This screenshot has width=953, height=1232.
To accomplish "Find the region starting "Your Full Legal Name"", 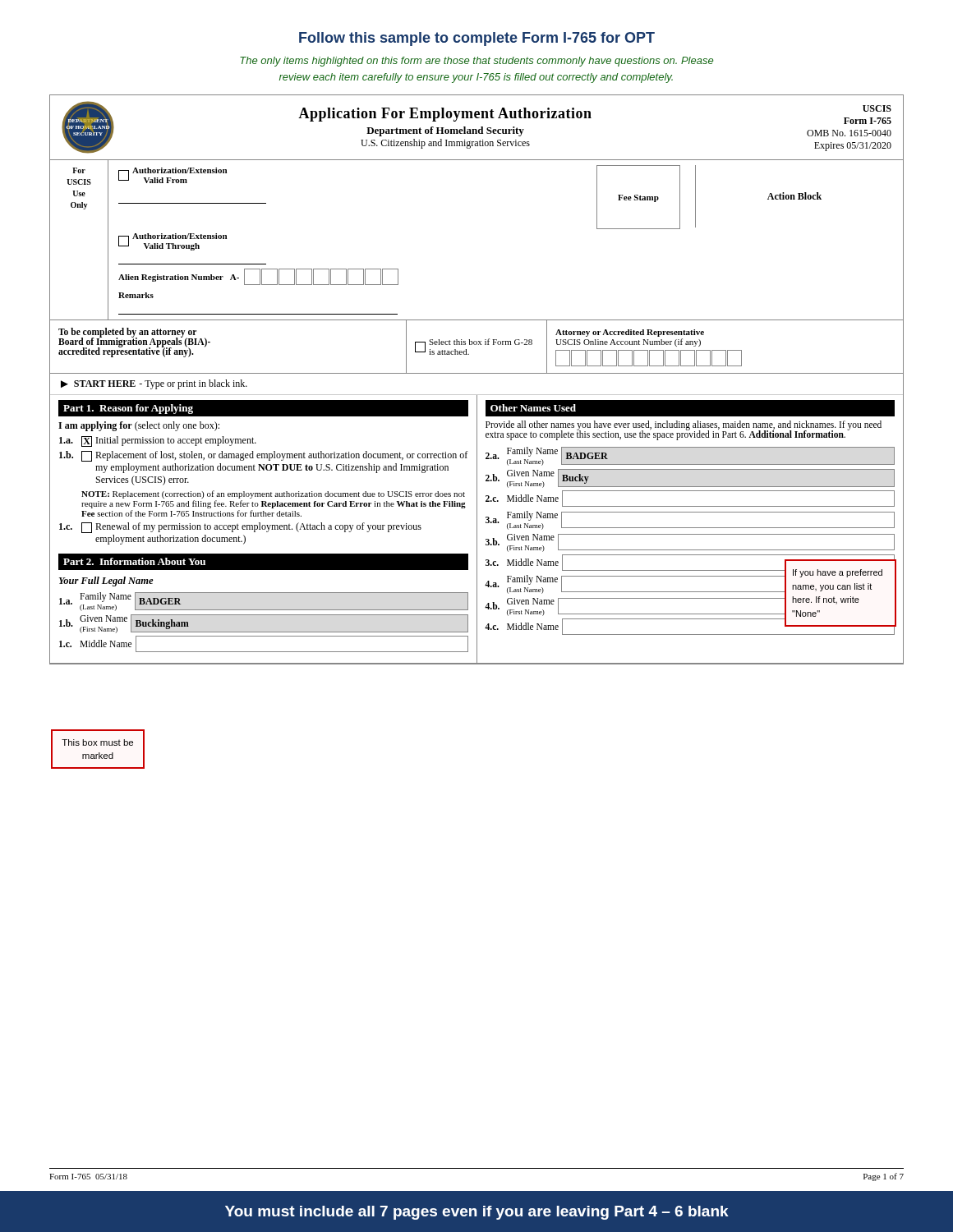I will (x=106, y=581).
